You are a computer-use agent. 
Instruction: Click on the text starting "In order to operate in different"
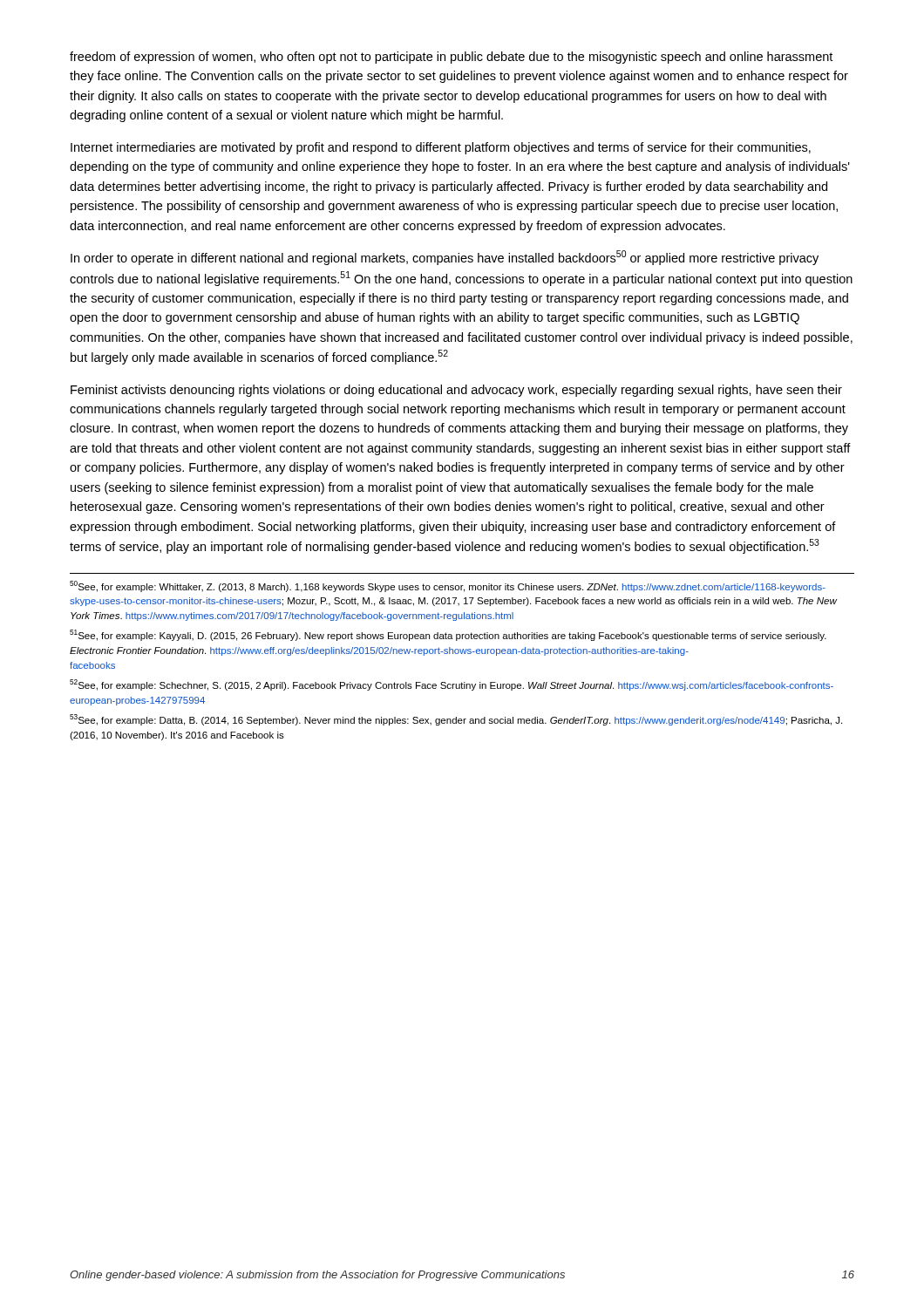click(461, 307)
